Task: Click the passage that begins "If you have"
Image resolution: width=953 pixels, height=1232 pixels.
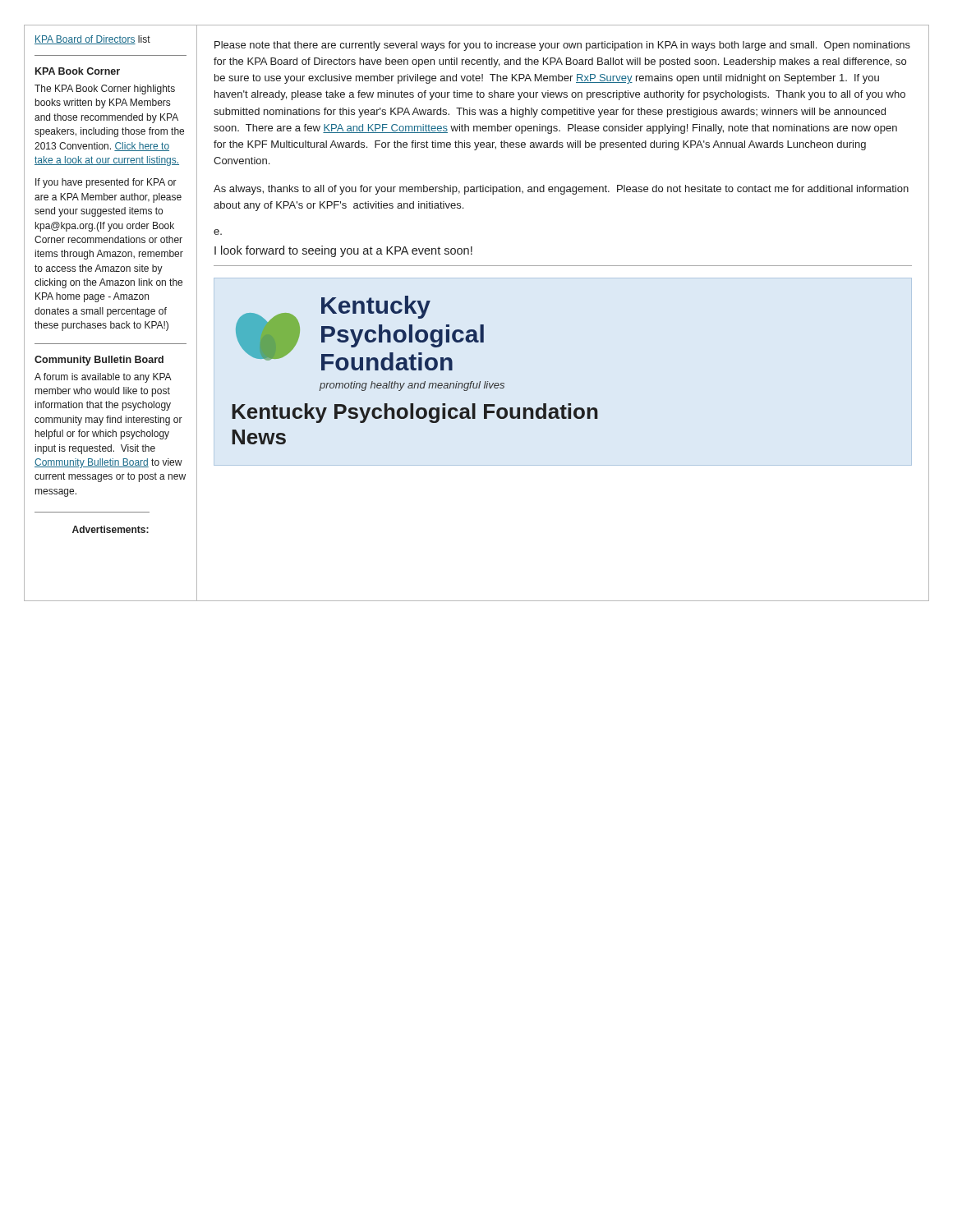Action: 109,254
